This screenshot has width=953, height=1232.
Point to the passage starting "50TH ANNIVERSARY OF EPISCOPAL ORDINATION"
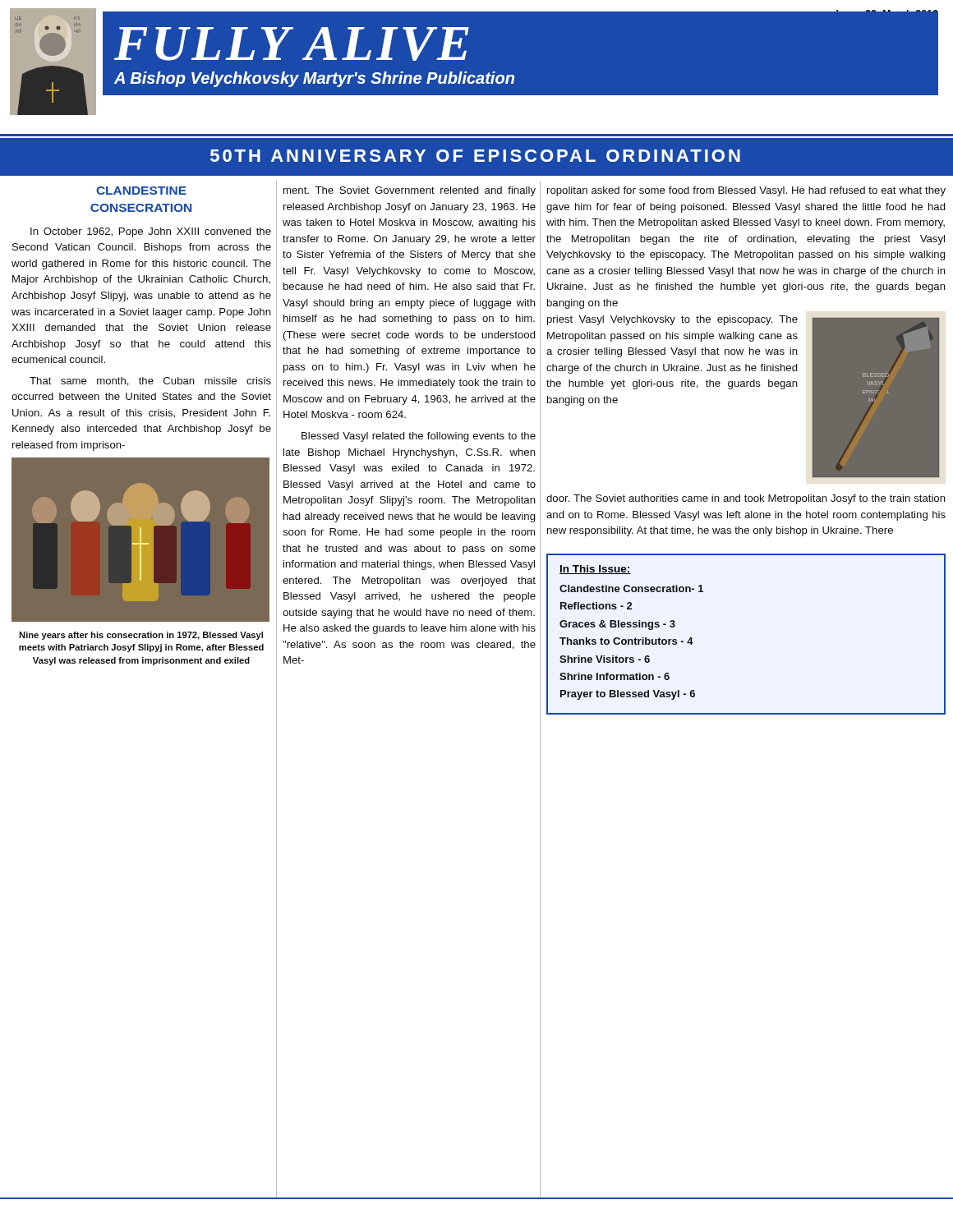pyautogui.click(x=476, y=156)
